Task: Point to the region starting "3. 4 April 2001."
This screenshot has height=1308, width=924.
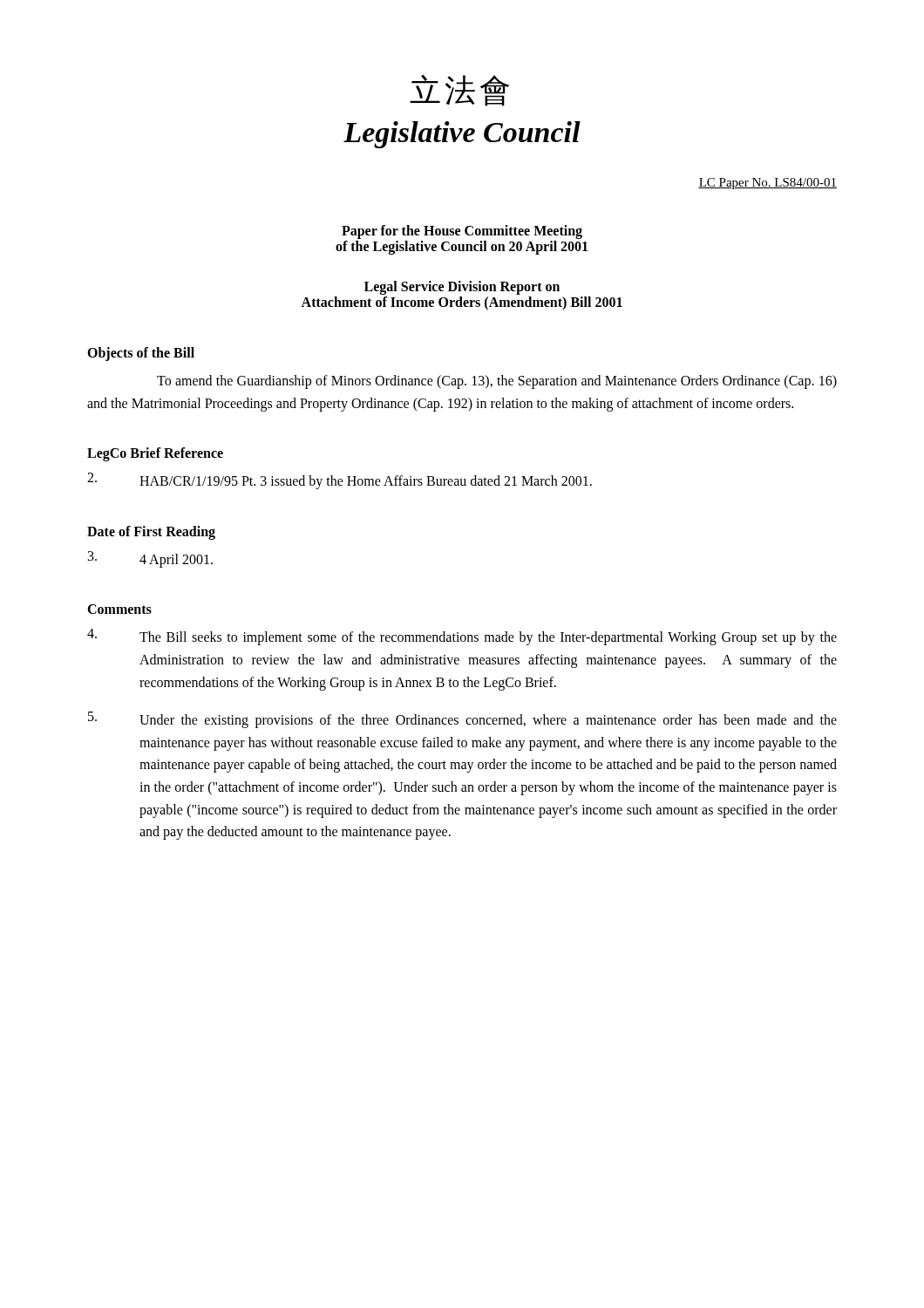Action: coord(150,559)
